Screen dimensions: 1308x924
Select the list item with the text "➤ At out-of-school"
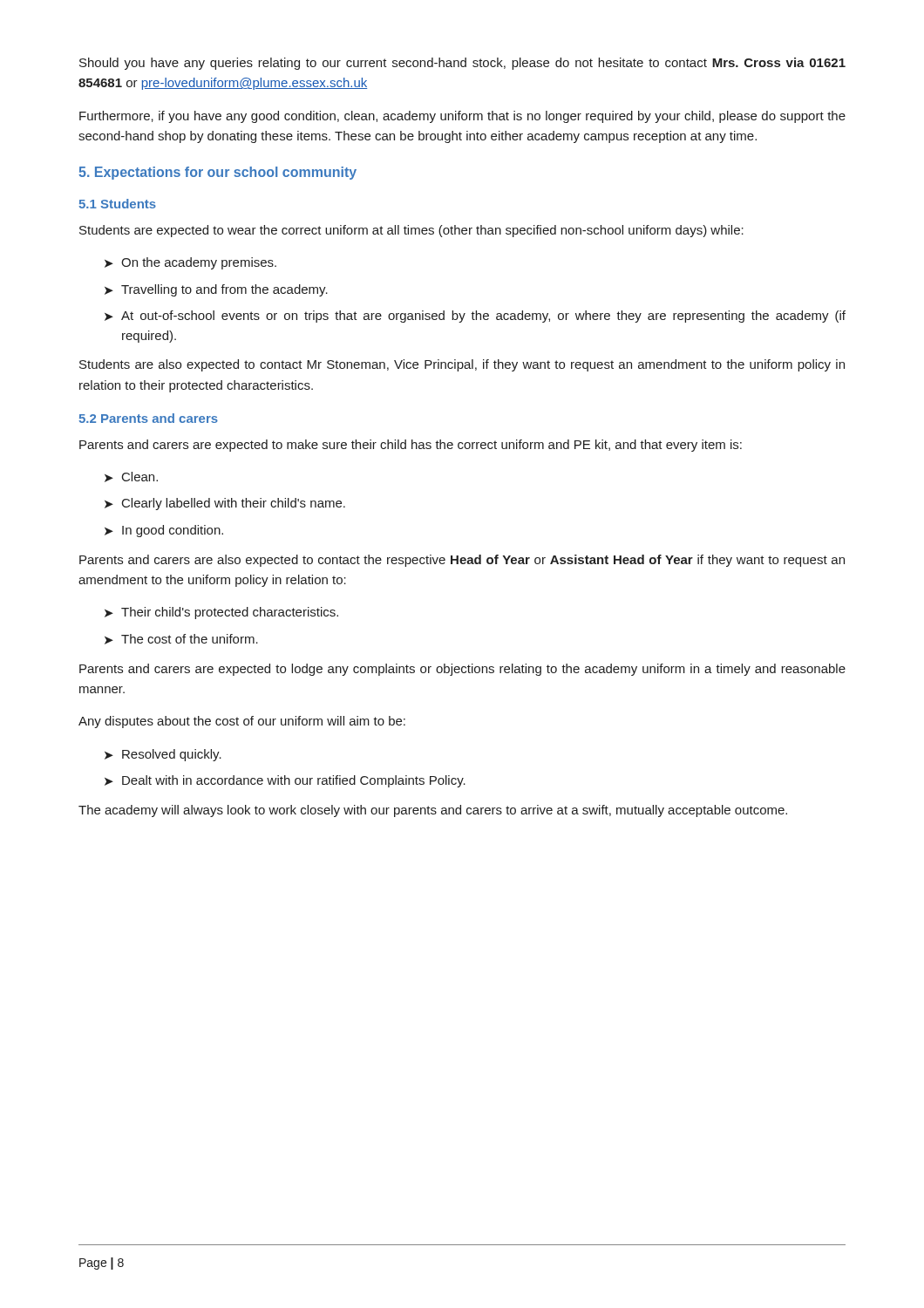[x=474, y=325]
